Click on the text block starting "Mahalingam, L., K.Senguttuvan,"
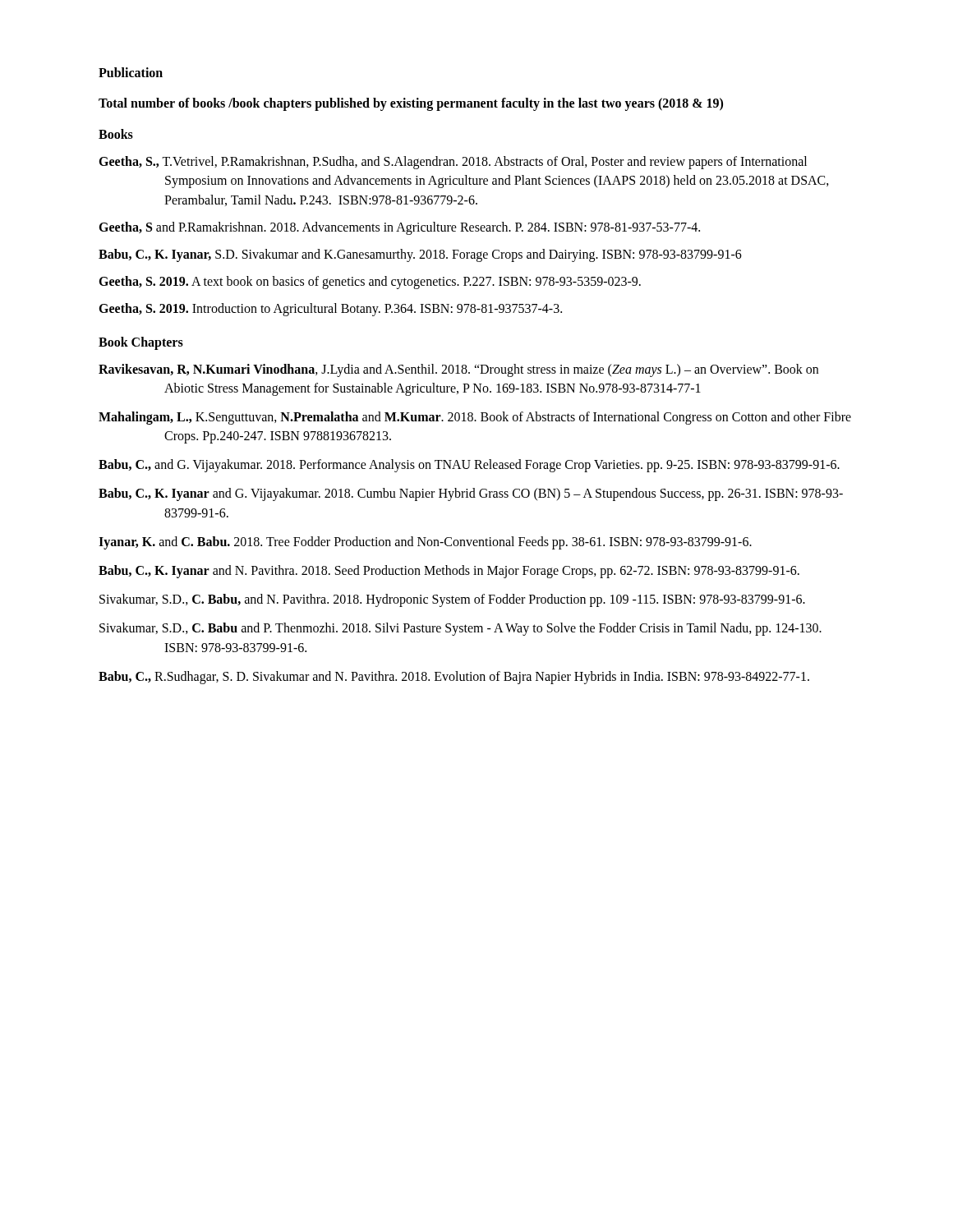953x1232 pixels. 475,426
